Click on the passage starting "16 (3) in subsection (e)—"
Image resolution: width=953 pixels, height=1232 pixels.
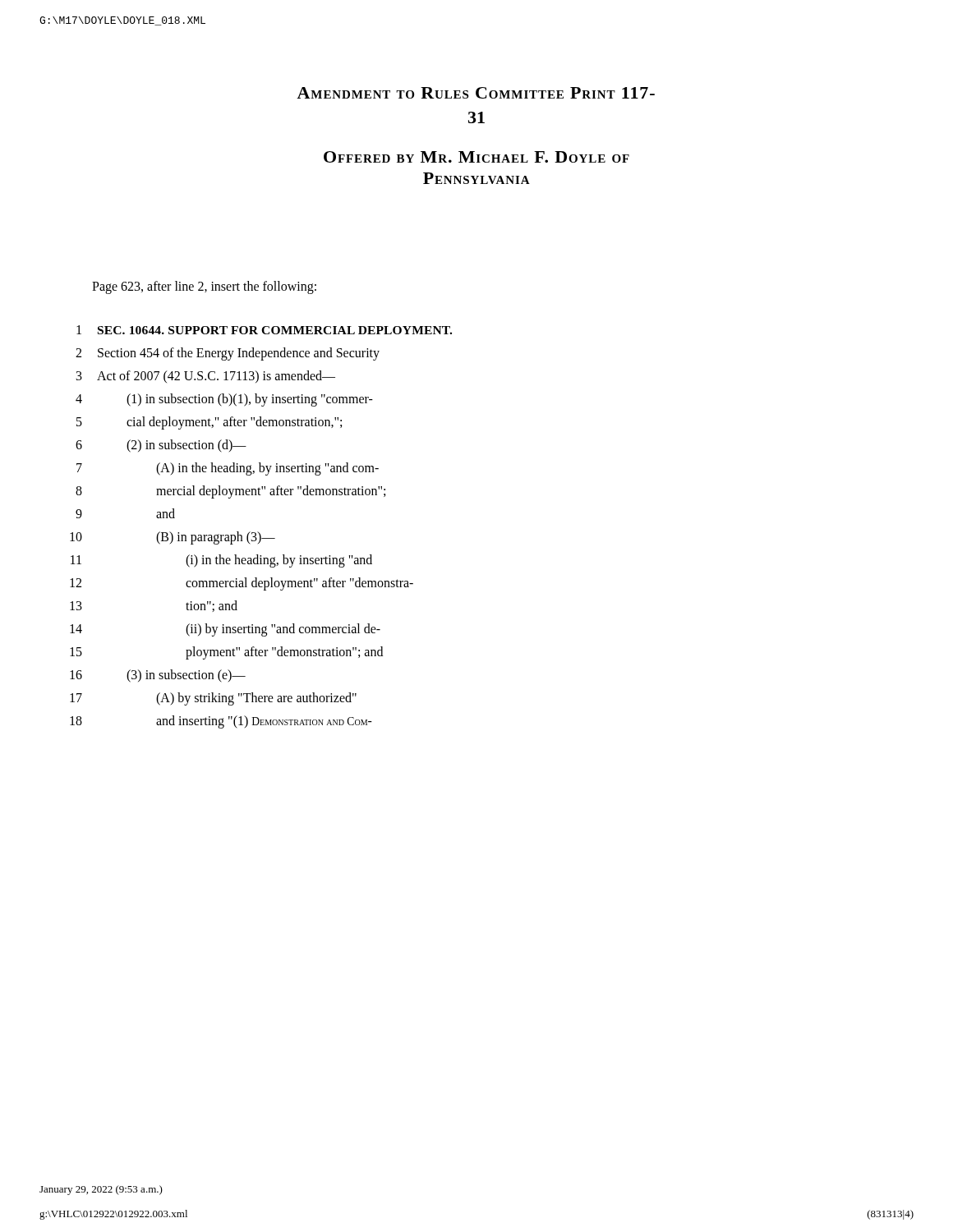[158, 676]
